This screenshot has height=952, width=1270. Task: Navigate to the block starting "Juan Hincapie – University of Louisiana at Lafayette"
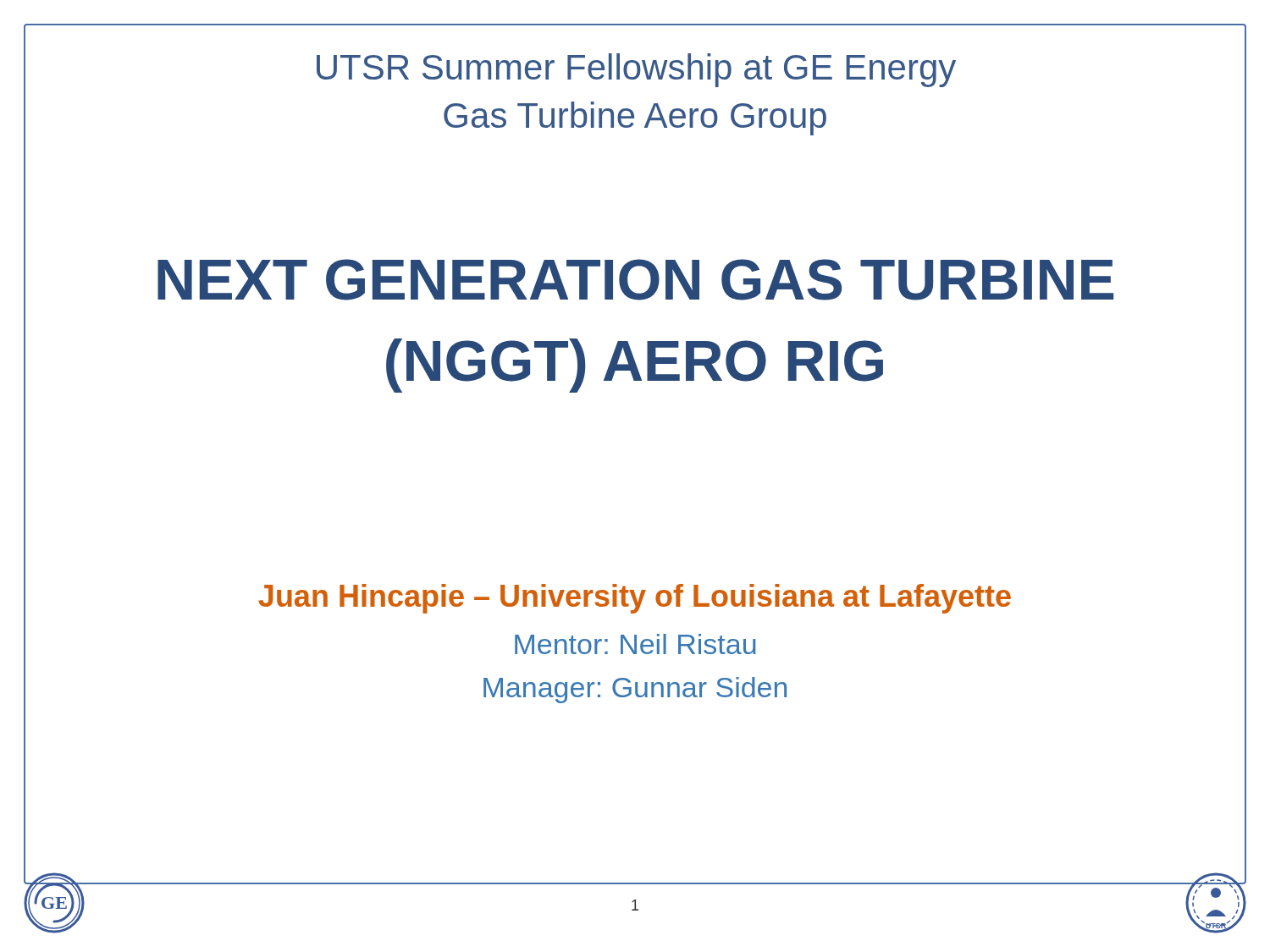tap(635, 642)
